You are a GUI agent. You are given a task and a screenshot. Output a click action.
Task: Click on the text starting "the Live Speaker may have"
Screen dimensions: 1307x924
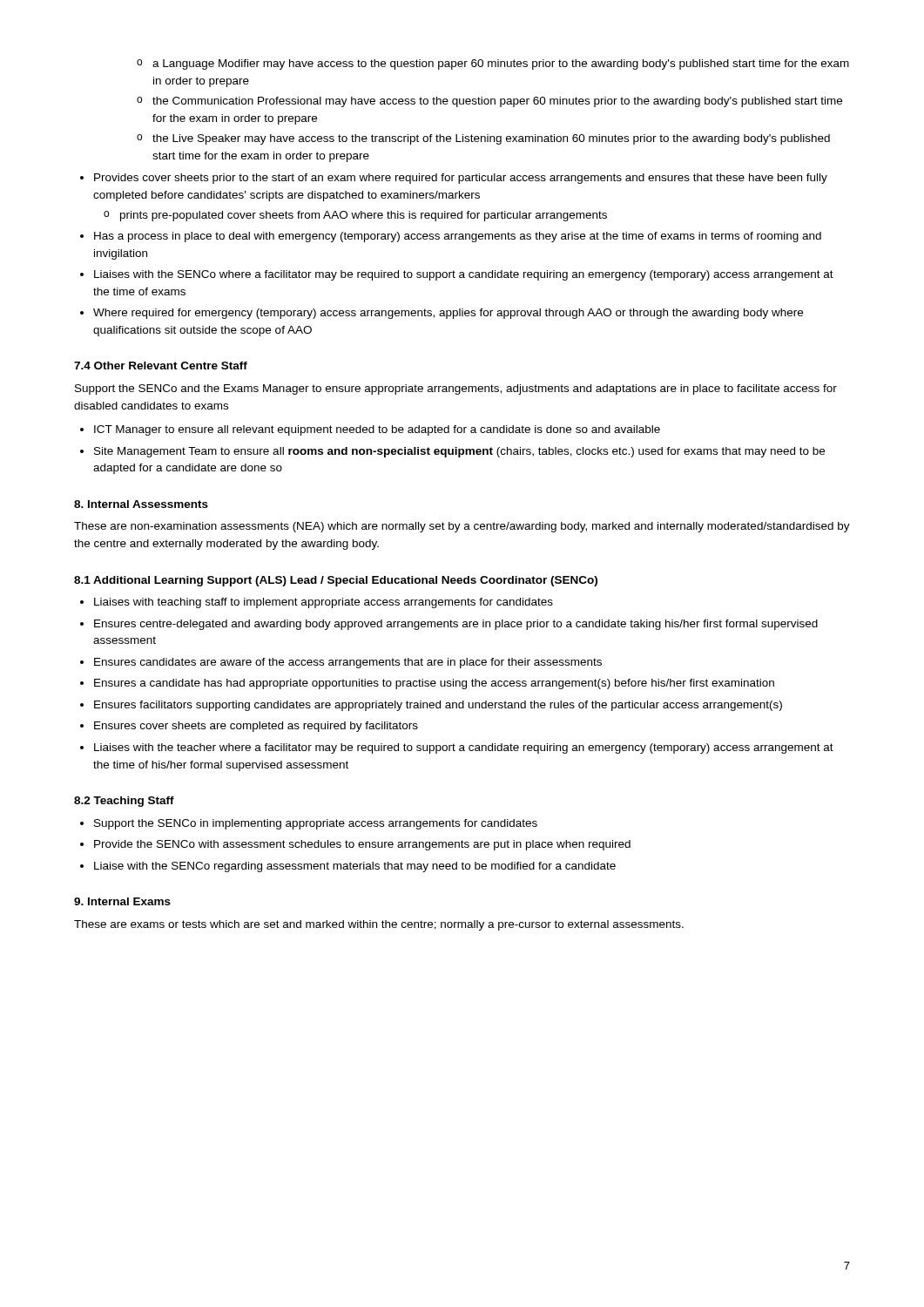click(501, 147)
